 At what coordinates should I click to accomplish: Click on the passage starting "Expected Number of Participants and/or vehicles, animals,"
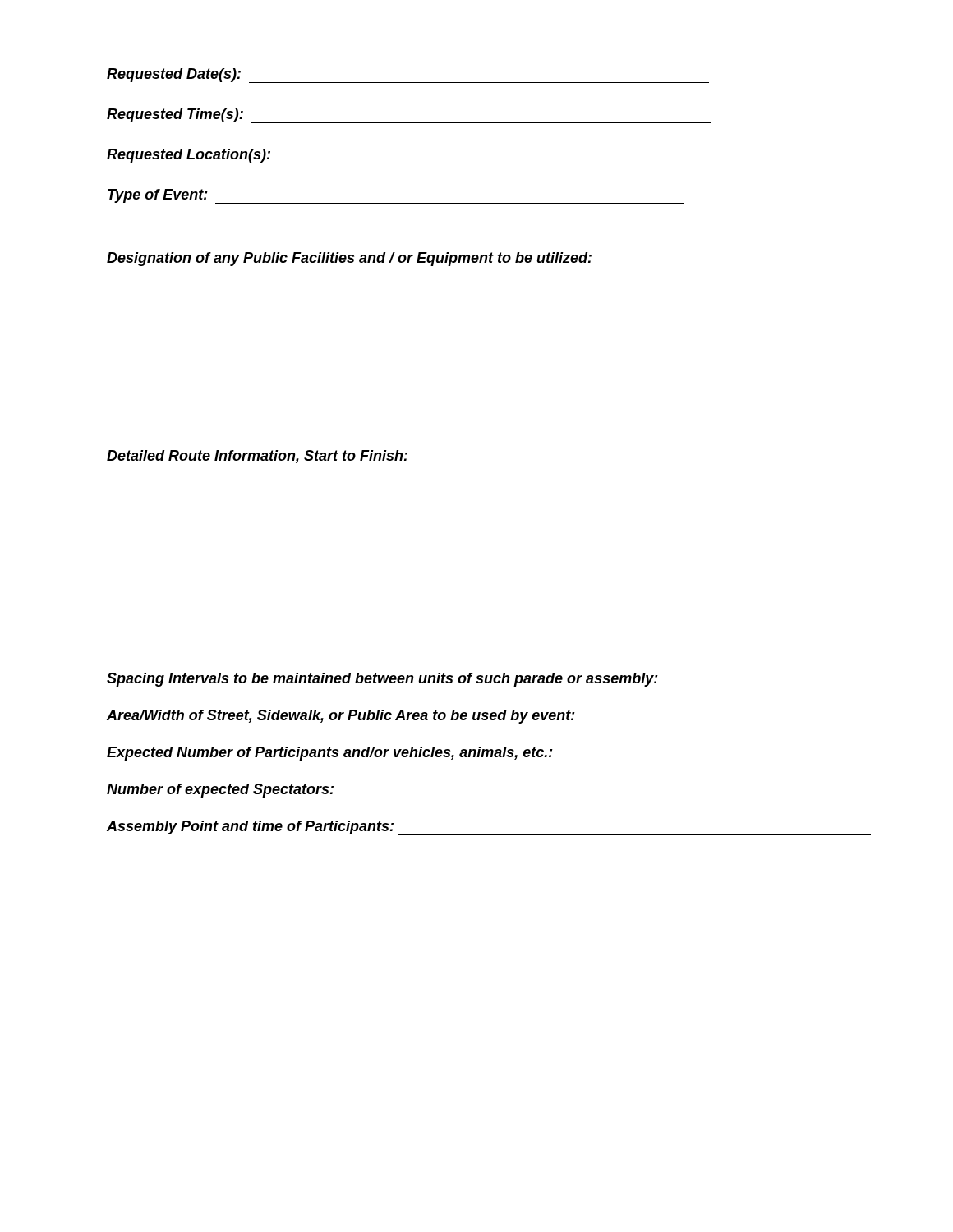tap(489, 753)
